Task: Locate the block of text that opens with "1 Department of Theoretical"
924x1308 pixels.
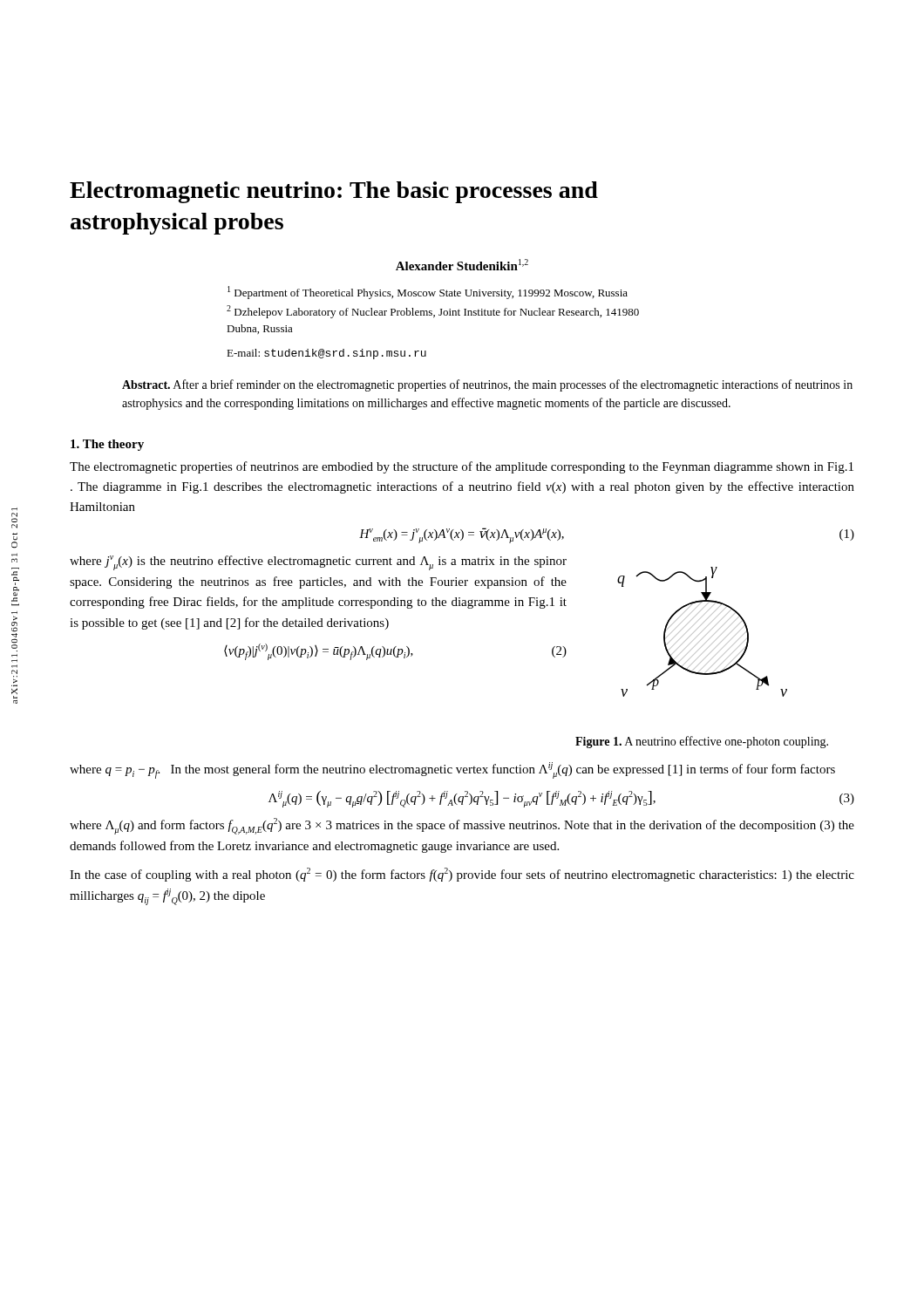Action: (433, 310)
